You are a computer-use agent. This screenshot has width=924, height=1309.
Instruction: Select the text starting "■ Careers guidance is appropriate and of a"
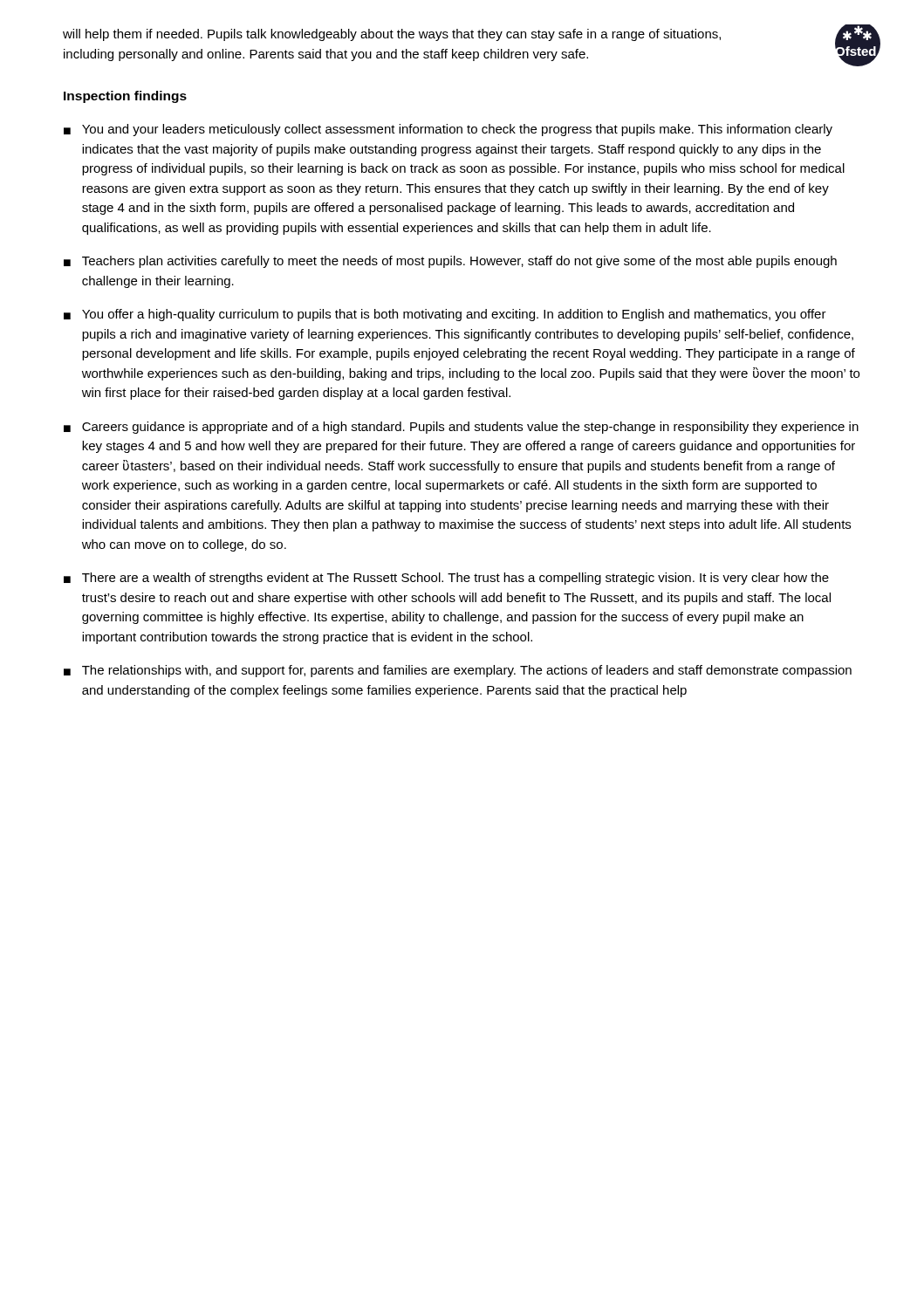[462, 485]
